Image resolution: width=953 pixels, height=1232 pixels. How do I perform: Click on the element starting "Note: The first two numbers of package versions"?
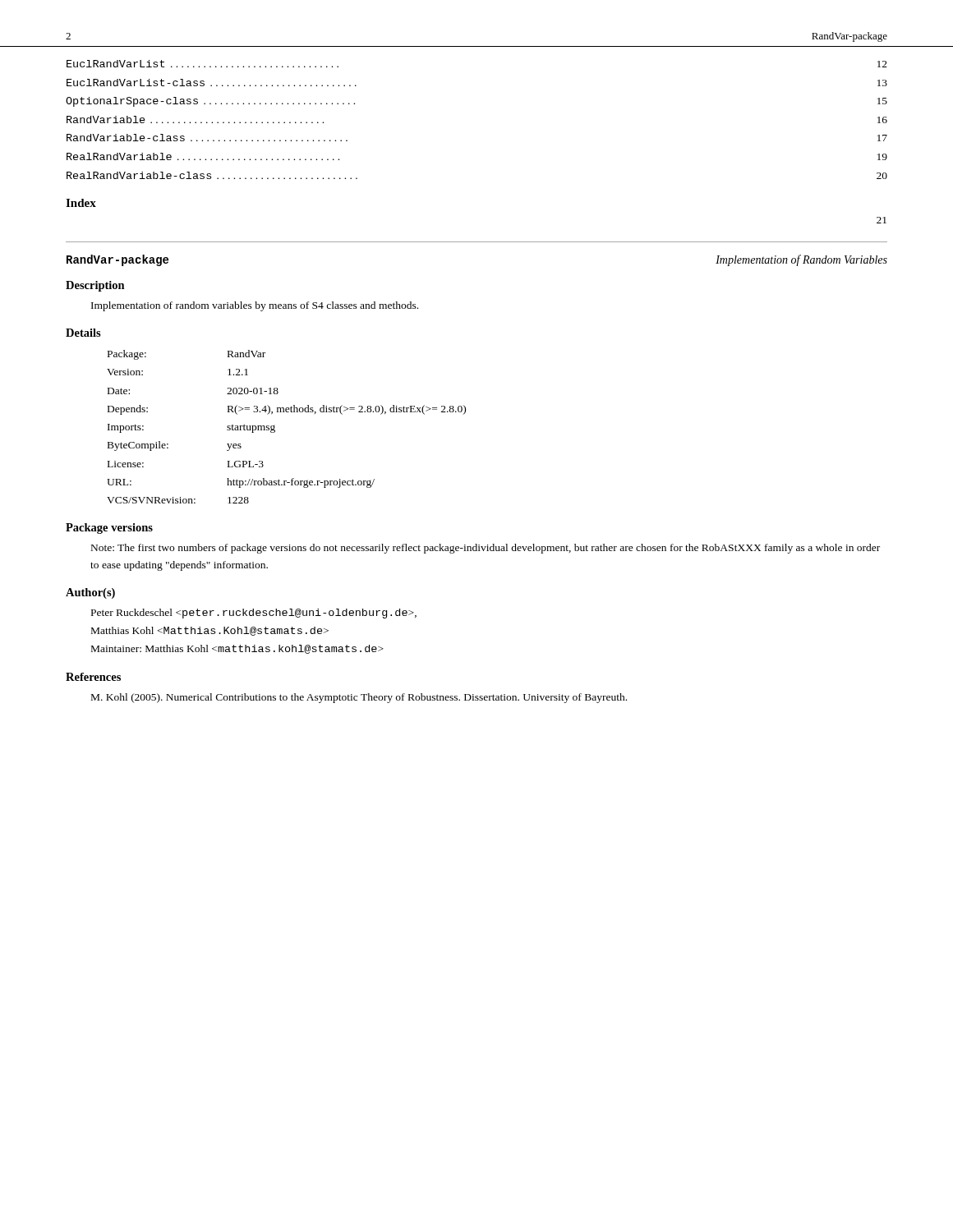point(485,556)
